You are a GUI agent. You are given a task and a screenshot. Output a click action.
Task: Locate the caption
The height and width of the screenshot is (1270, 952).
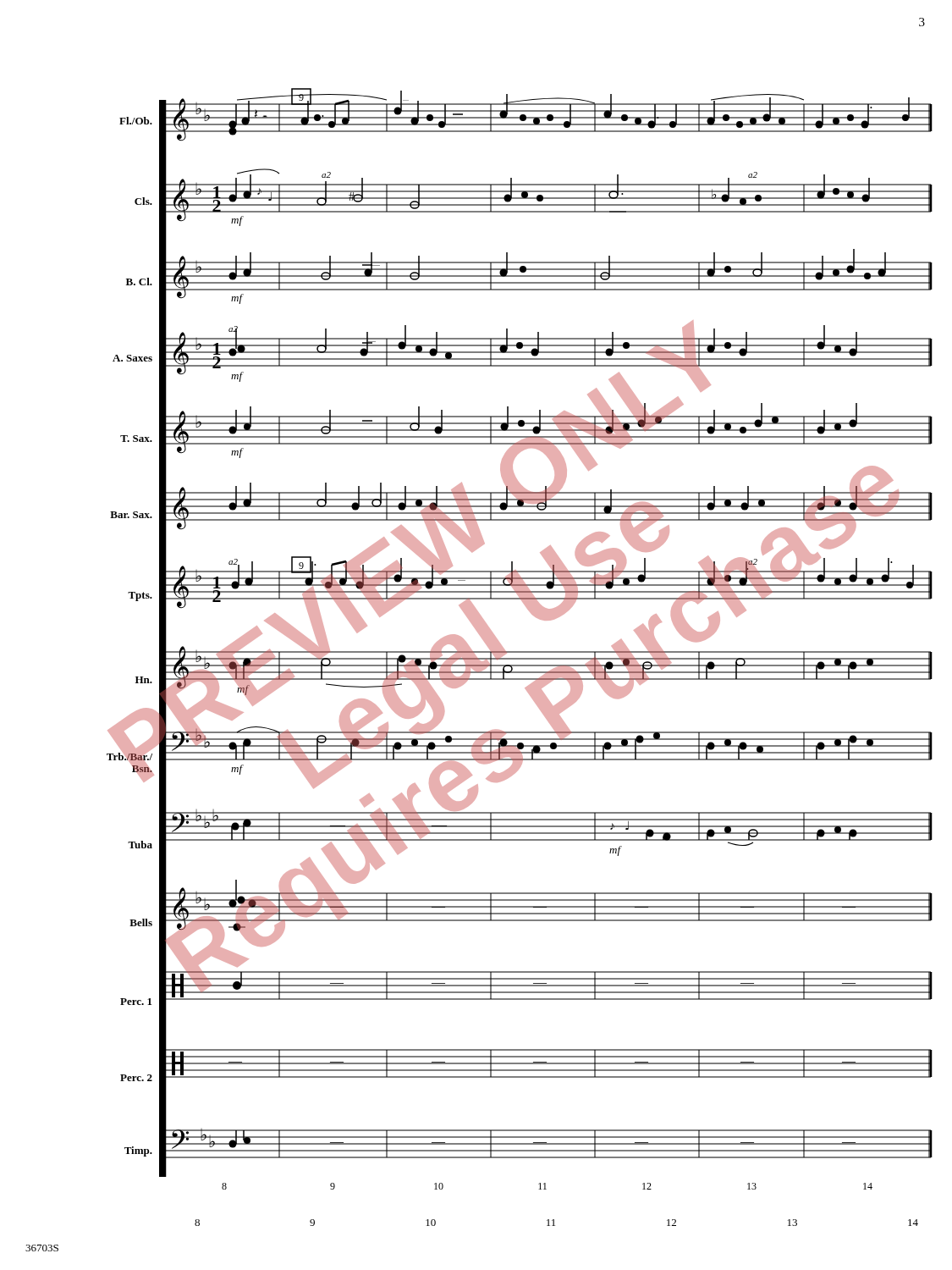click(556, 1223)
